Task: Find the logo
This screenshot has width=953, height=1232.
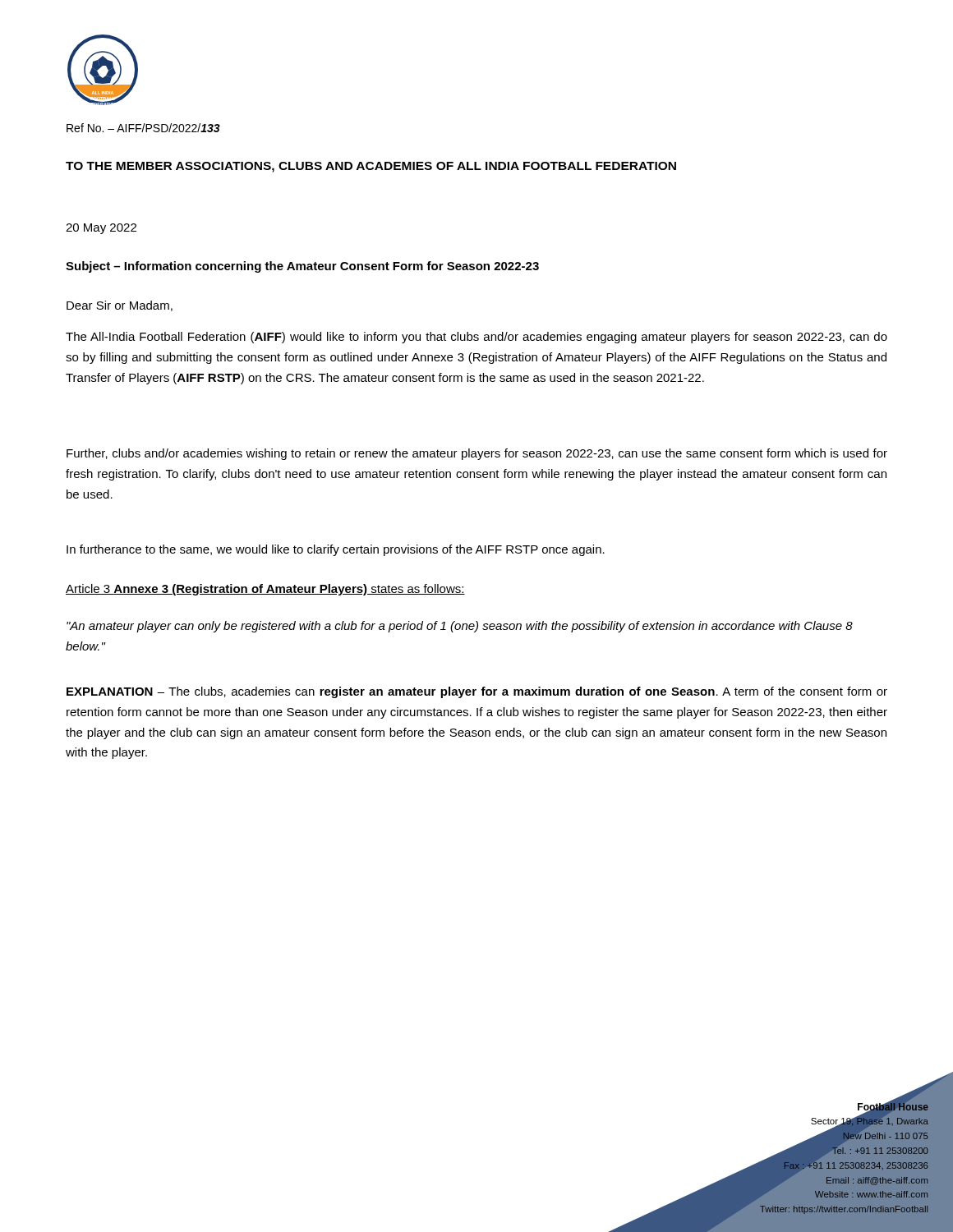Action: pyautogui.click(x=103, y=70)
